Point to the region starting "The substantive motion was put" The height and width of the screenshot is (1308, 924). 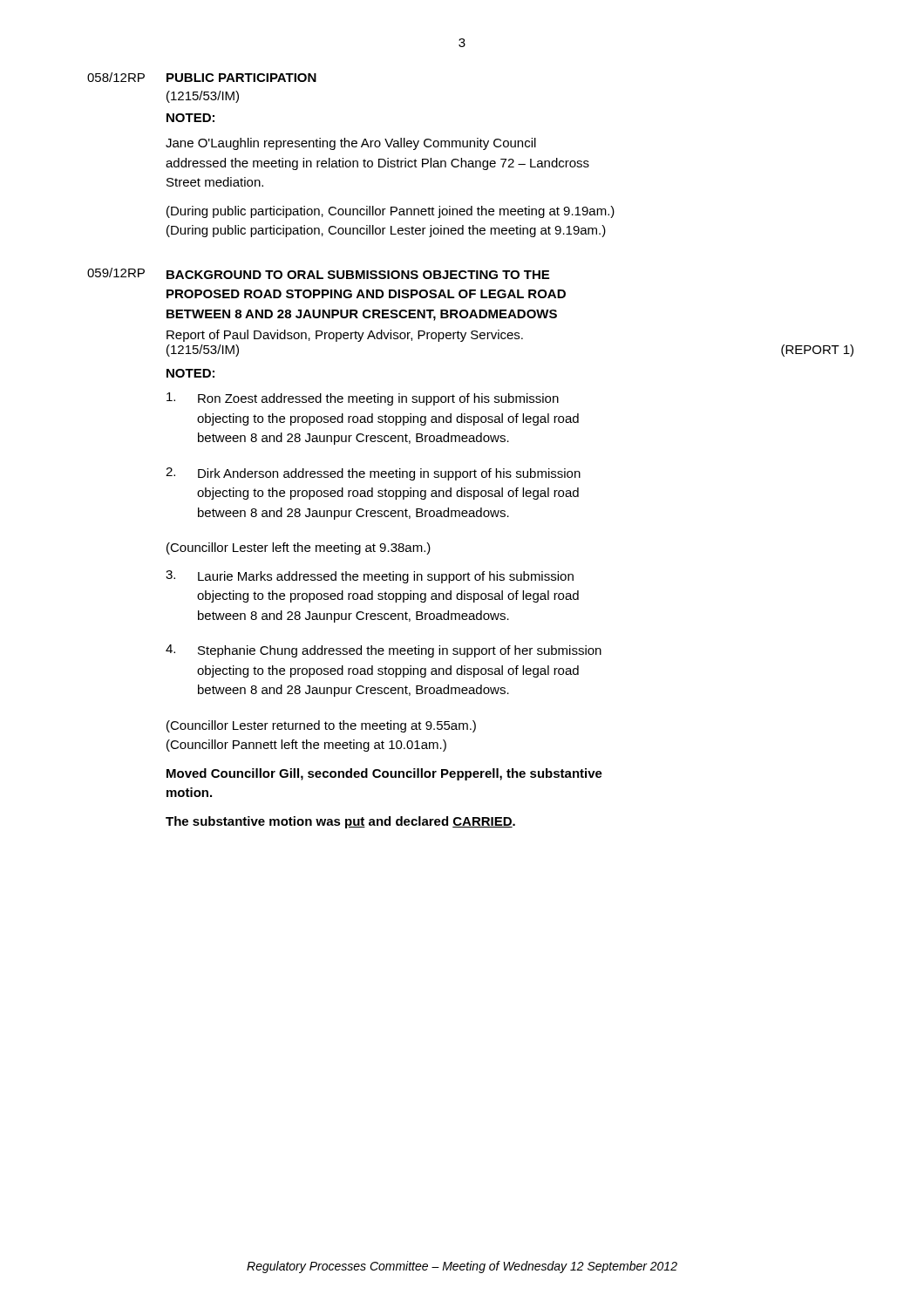coord(341,821)
